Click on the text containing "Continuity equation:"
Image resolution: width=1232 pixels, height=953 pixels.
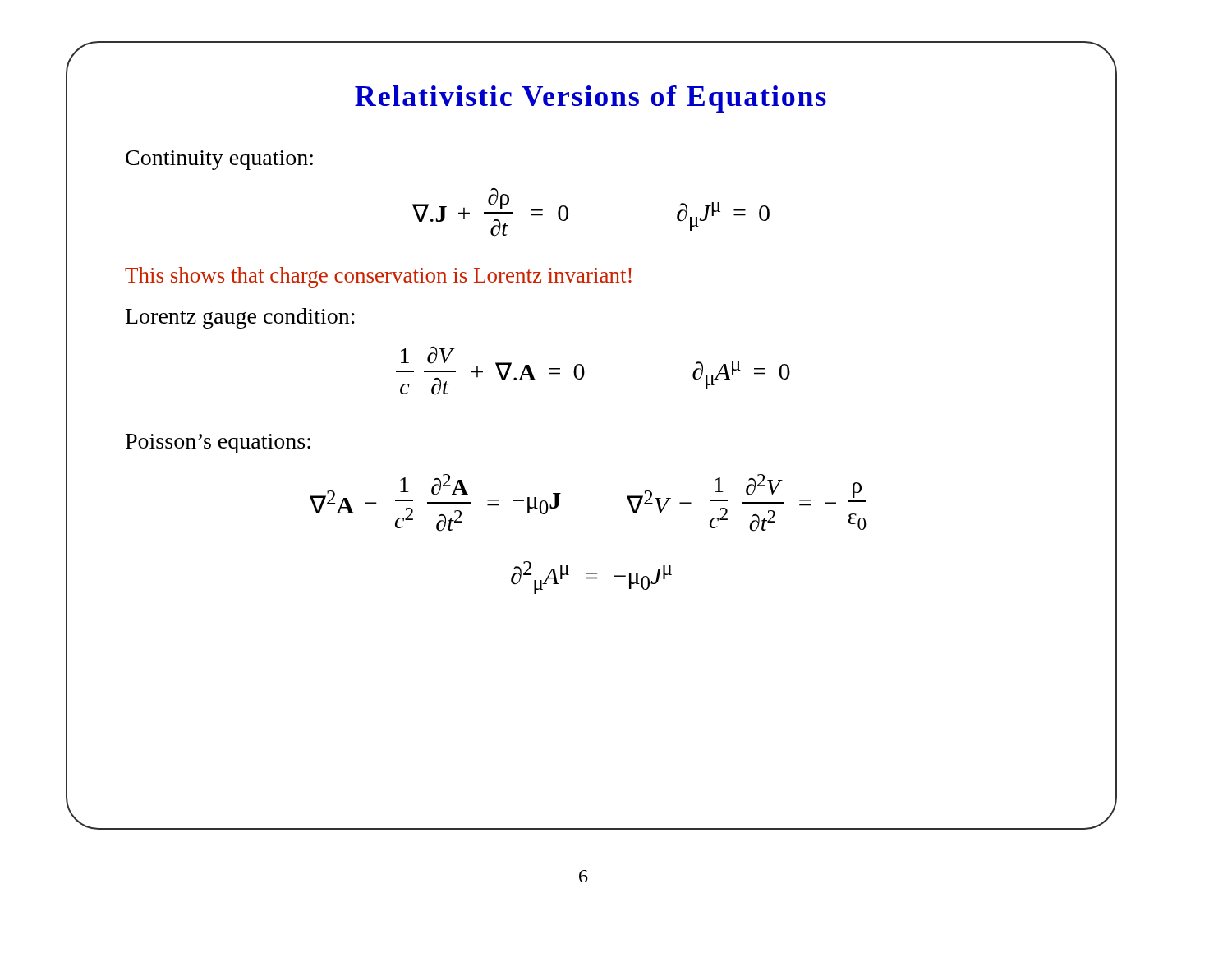(x=220, y=157)
